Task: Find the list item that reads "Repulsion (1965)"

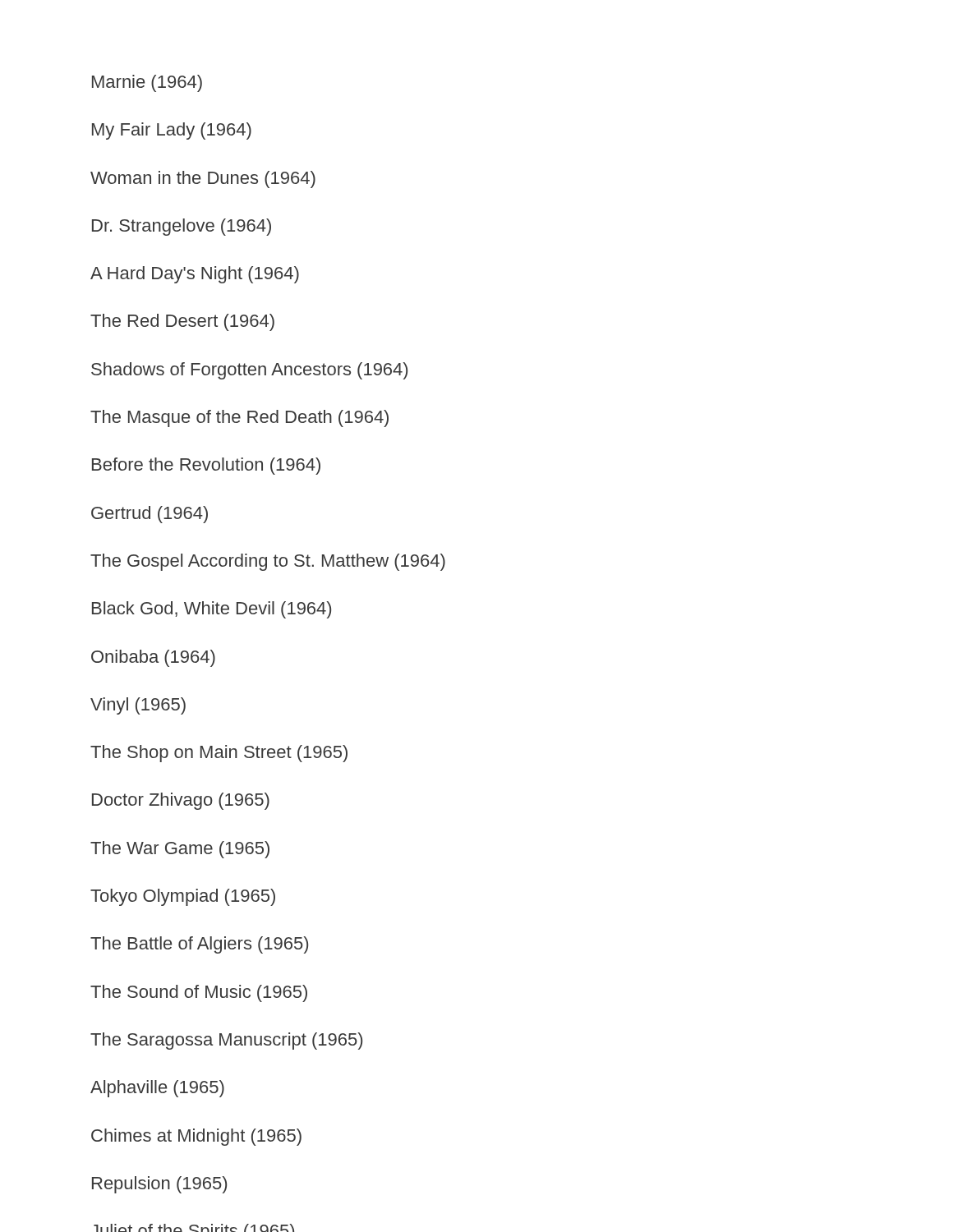Action: [159, 1185]
